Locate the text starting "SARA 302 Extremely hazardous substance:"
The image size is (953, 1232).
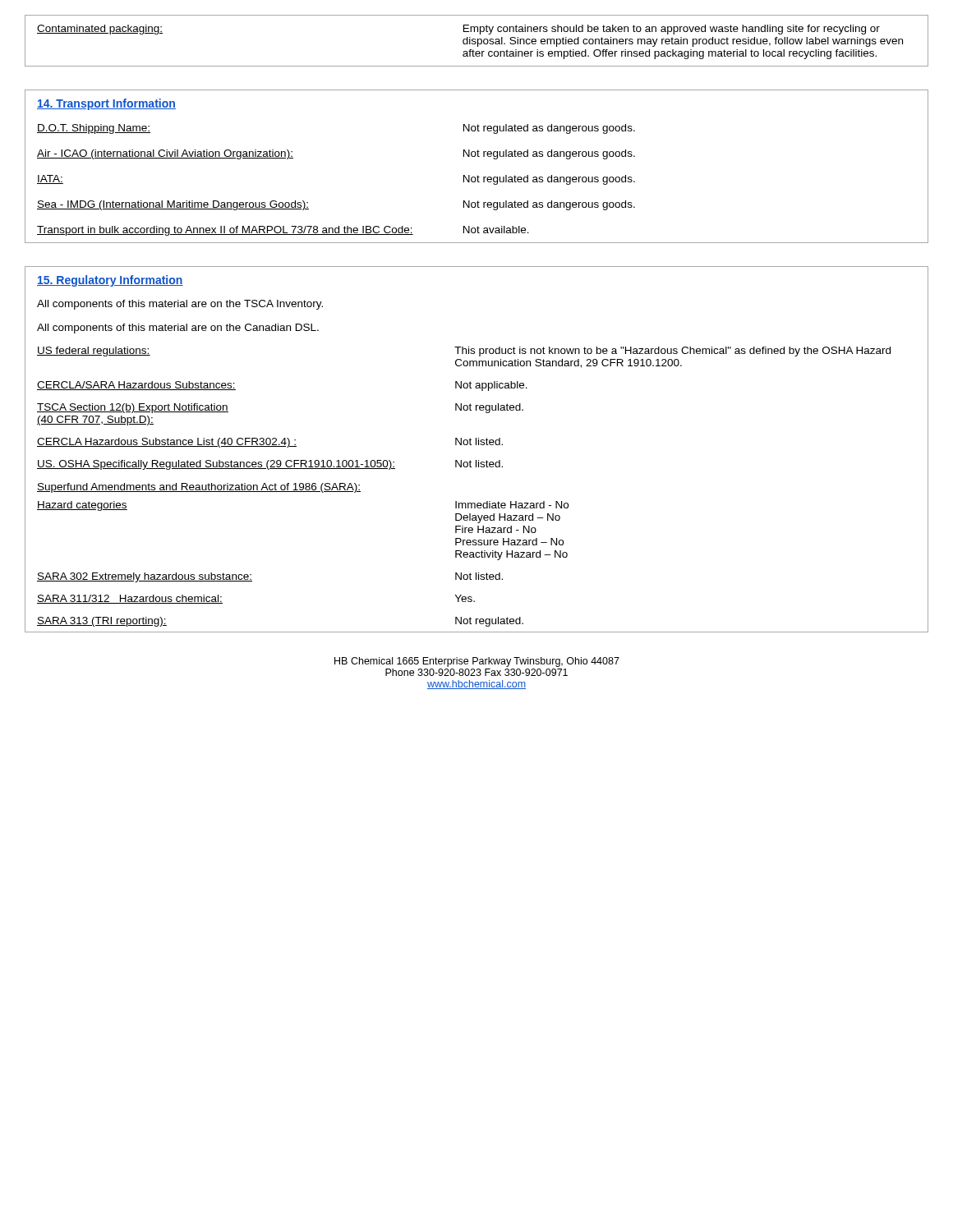coord(476,576)
